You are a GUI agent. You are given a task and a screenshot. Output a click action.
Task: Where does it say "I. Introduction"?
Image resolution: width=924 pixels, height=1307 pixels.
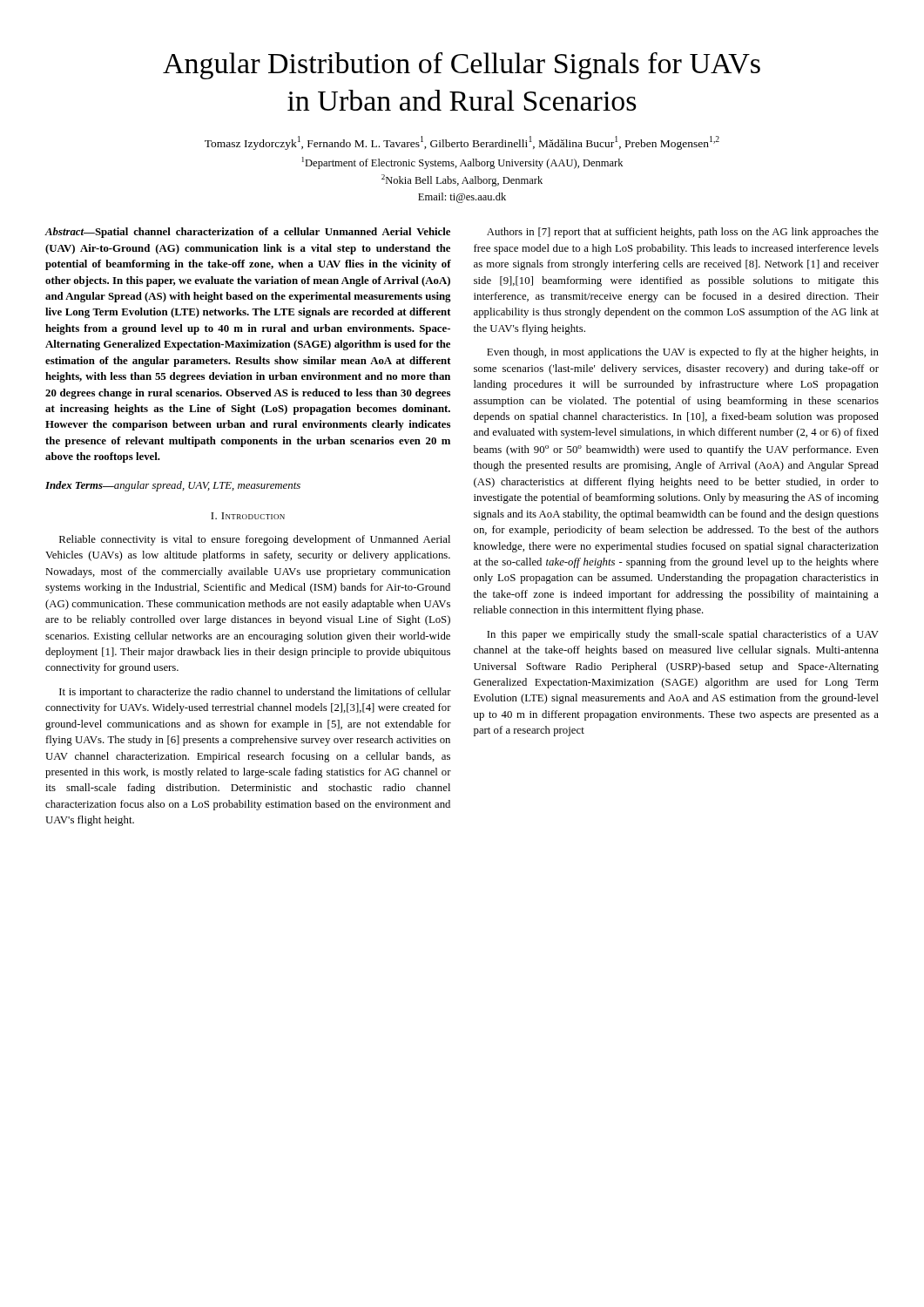[248, 515]
